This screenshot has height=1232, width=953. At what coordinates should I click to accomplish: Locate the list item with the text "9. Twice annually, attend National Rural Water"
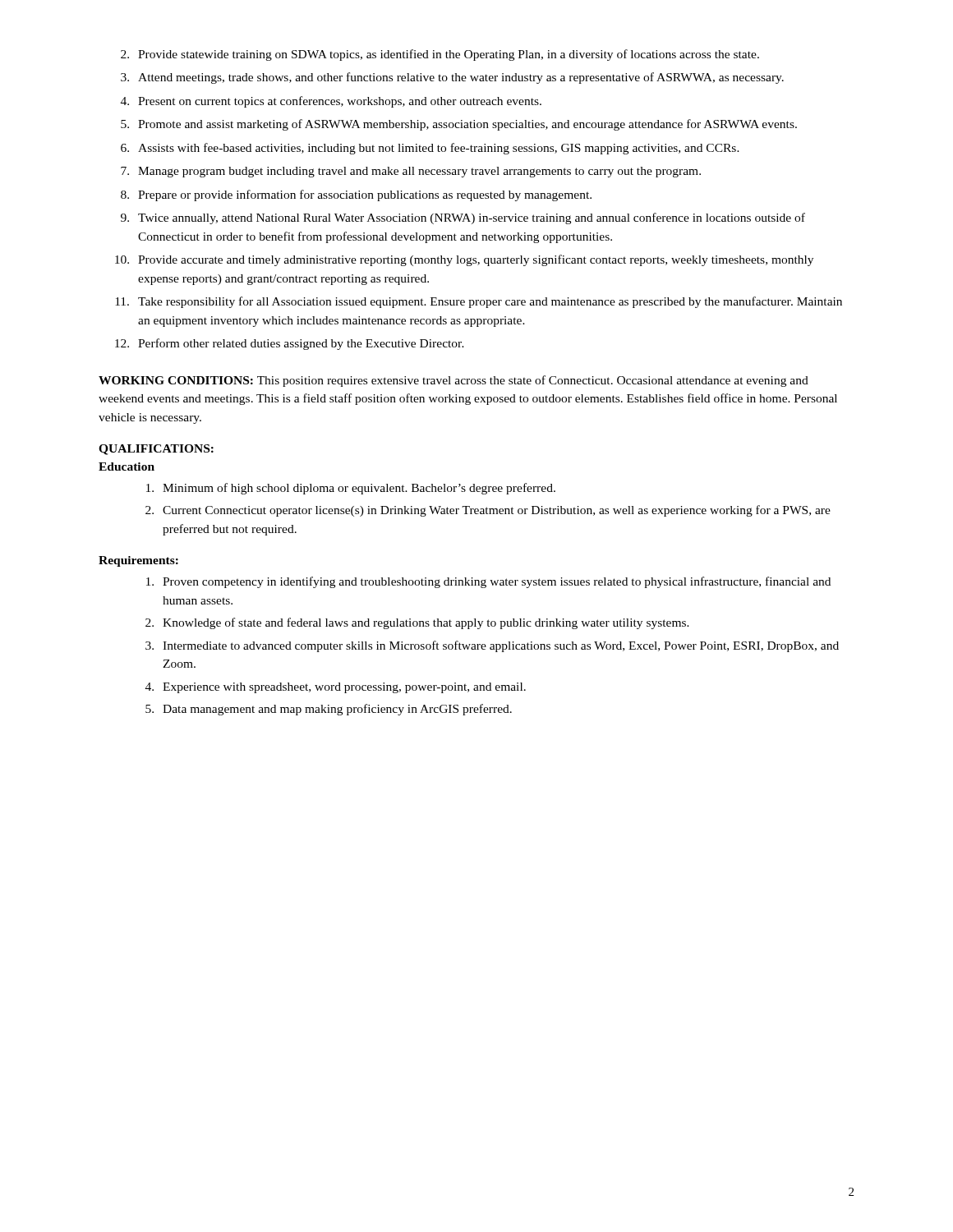[476, 227]
